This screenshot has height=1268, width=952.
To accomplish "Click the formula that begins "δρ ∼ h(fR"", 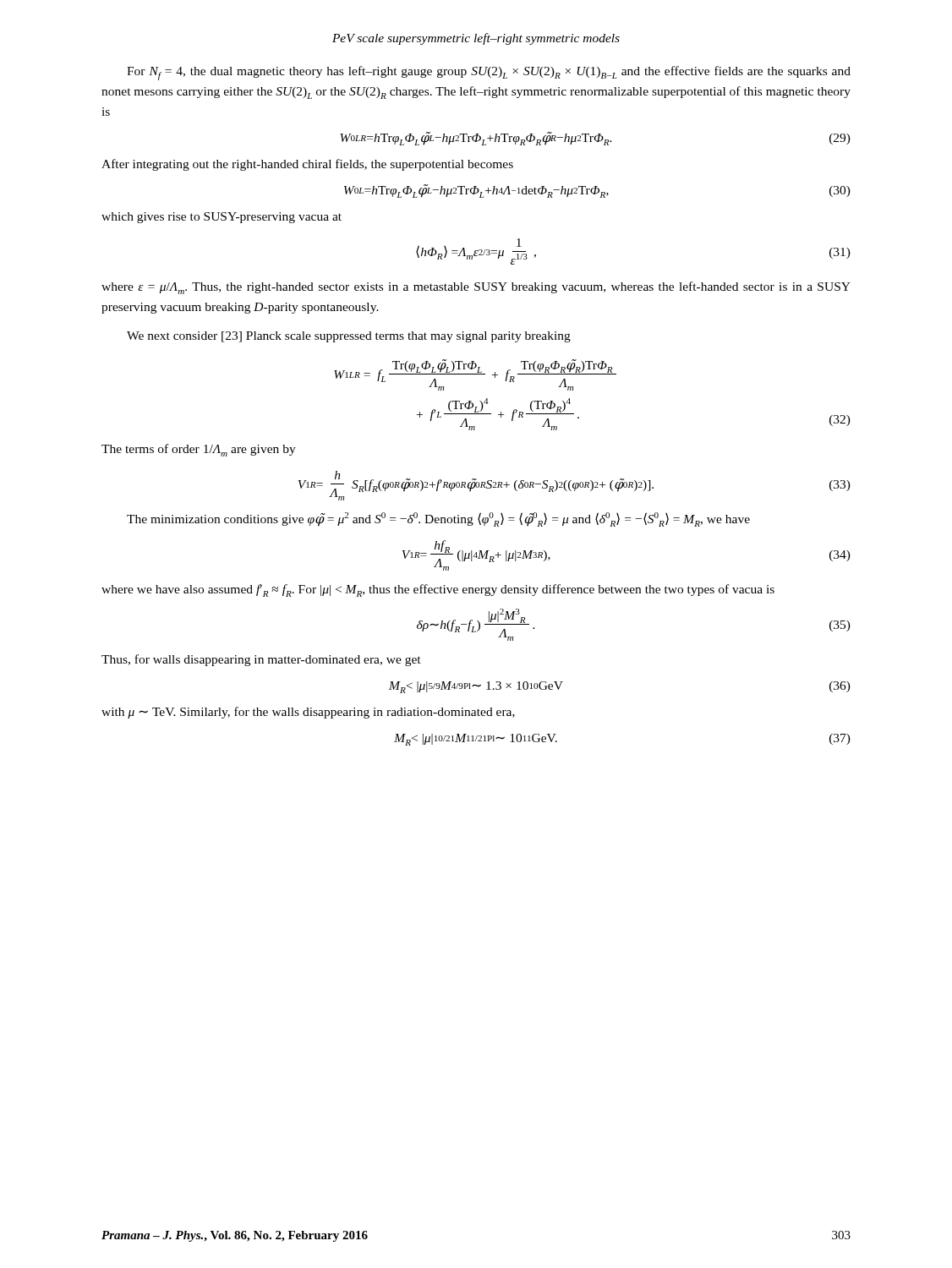I will 476,624.
